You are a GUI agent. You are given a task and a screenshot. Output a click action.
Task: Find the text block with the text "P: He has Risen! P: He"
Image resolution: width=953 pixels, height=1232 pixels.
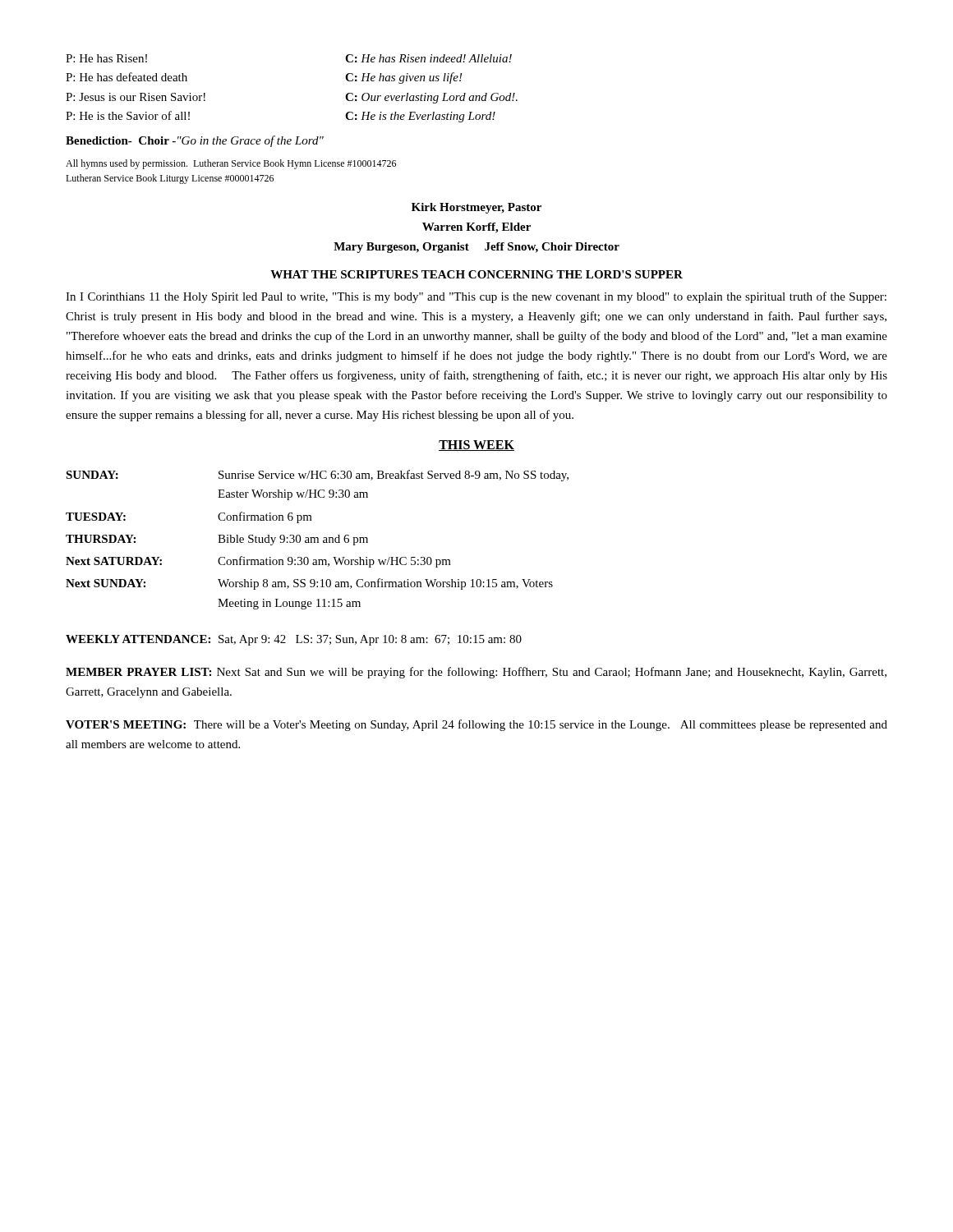(205, 87)
